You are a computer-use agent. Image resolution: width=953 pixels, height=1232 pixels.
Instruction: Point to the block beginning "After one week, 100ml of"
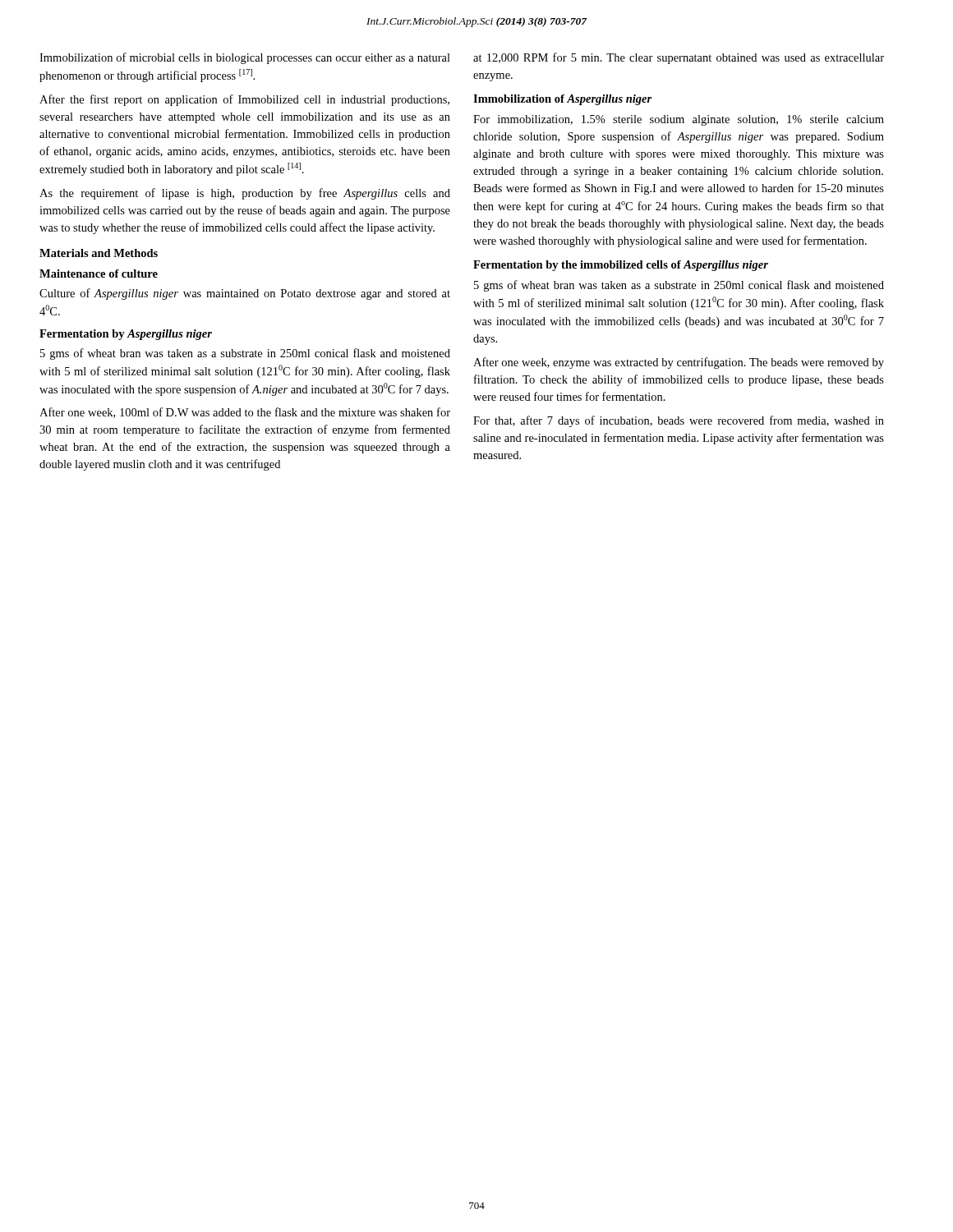(x=245, y=439)
